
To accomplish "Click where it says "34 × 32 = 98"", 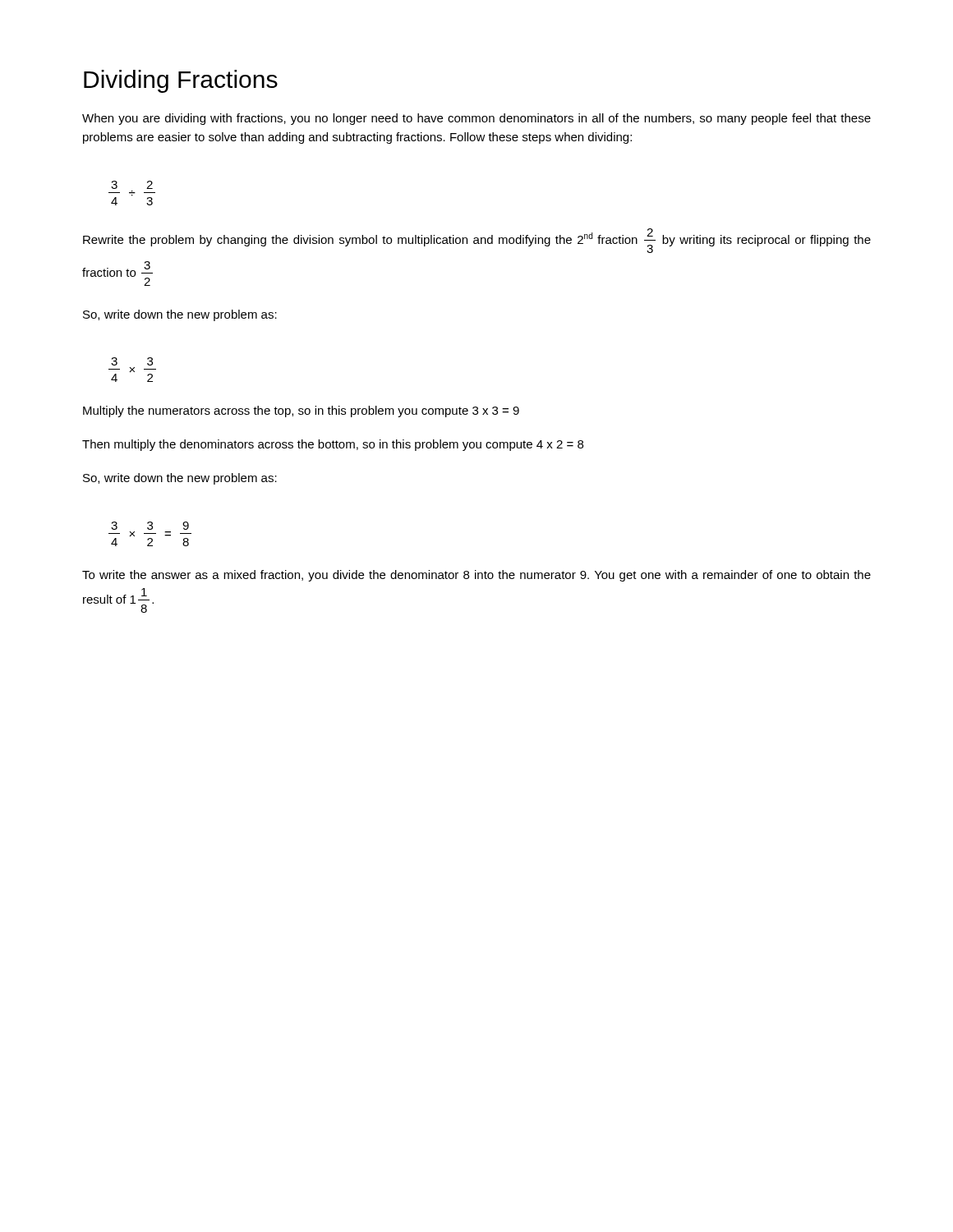I will tap(150, 533).
